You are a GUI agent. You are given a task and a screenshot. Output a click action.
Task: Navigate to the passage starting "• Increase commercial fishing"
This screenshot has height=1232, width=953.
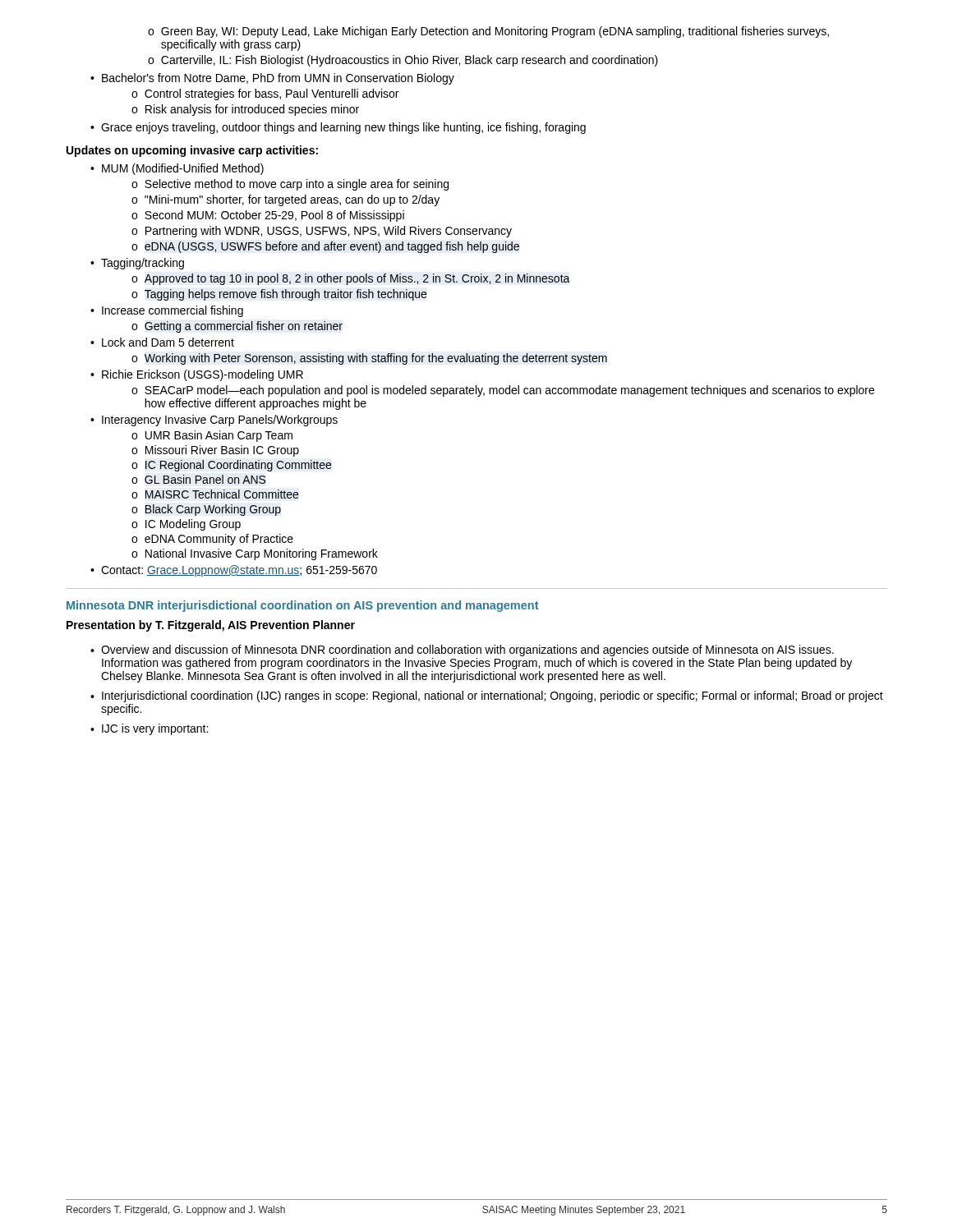167,311
